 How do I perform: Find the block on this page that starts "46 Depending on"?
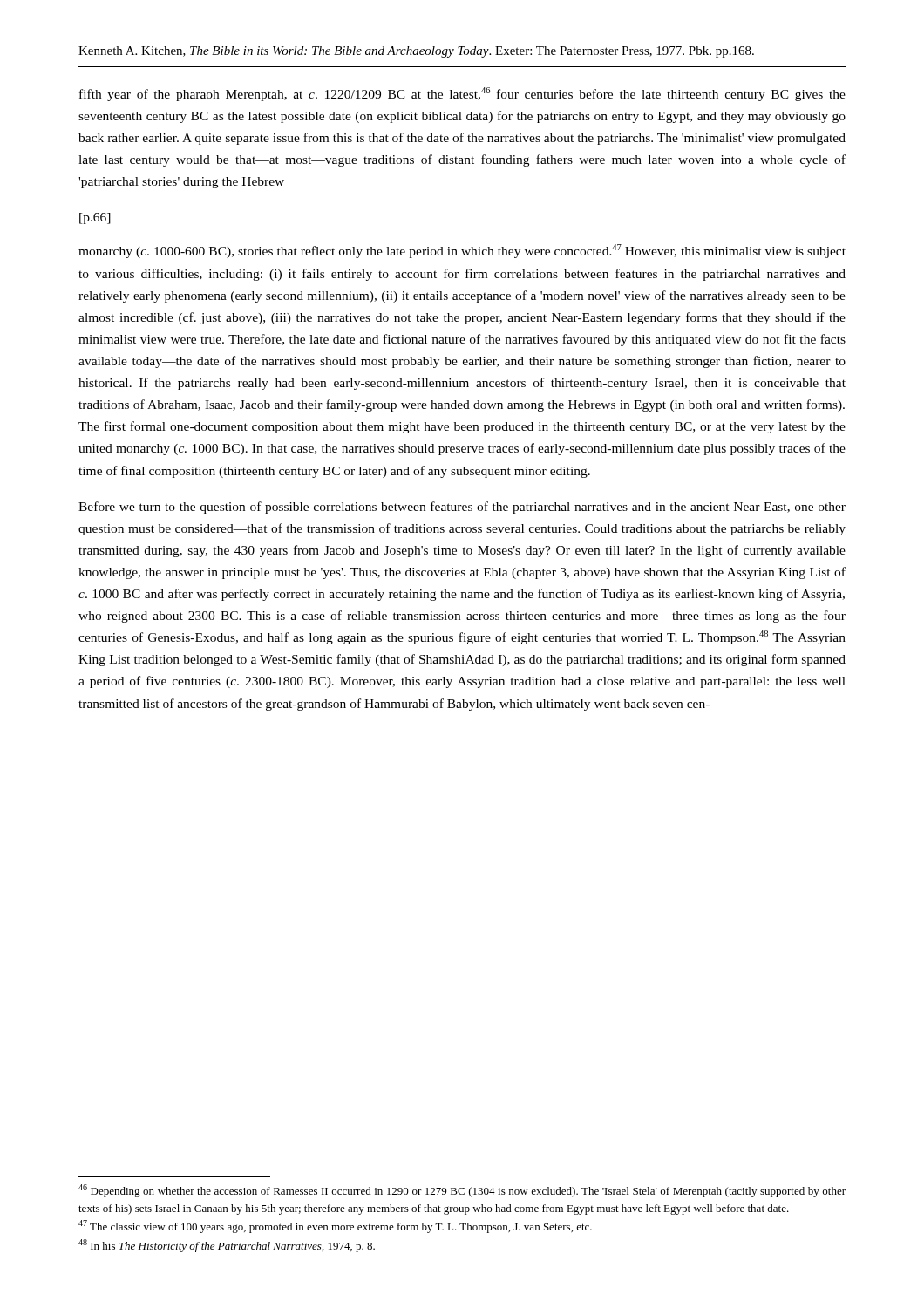point(462,1198)
